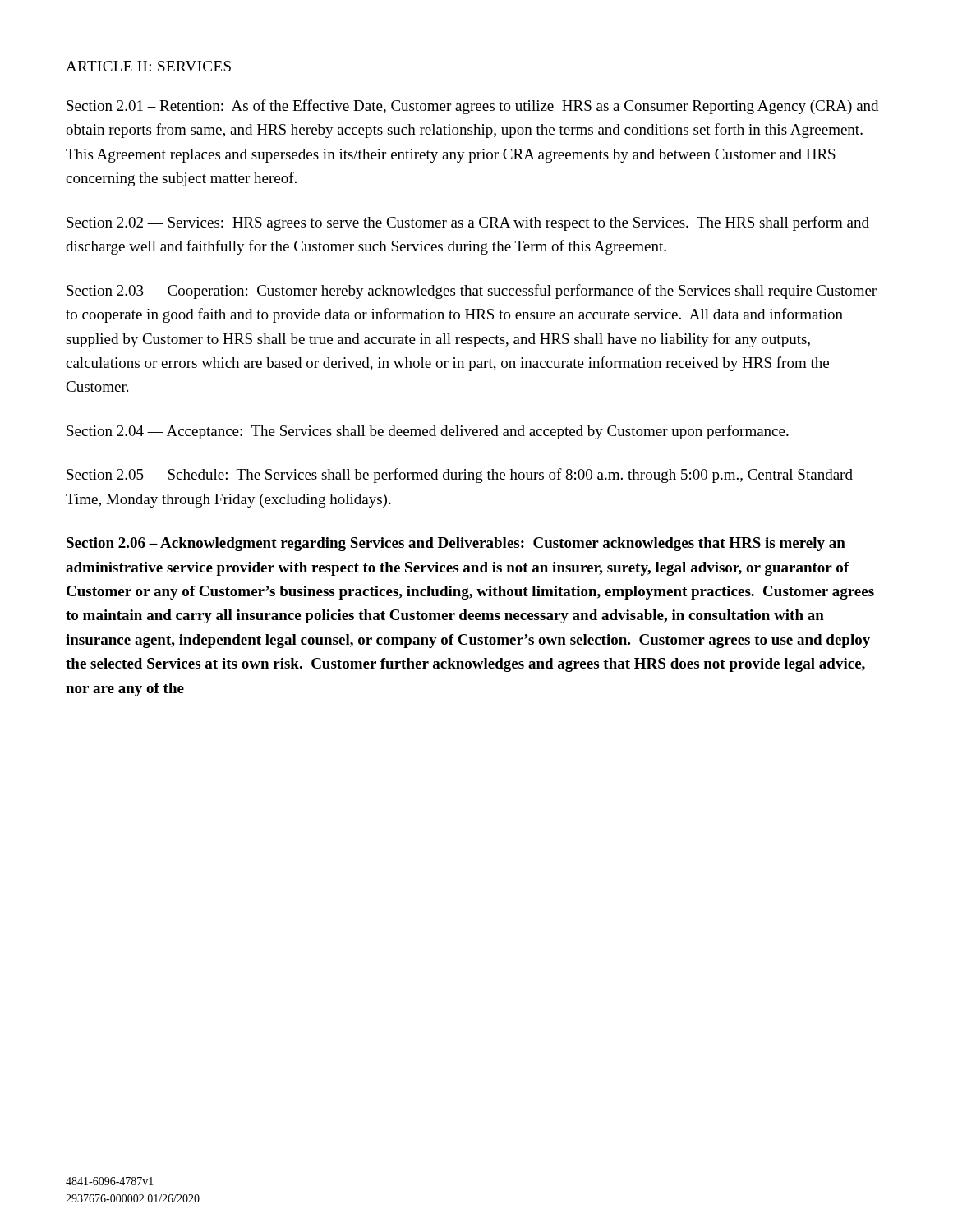
Task: Find the text block starting "Section 2.03 —"
Action: point(471,338)
